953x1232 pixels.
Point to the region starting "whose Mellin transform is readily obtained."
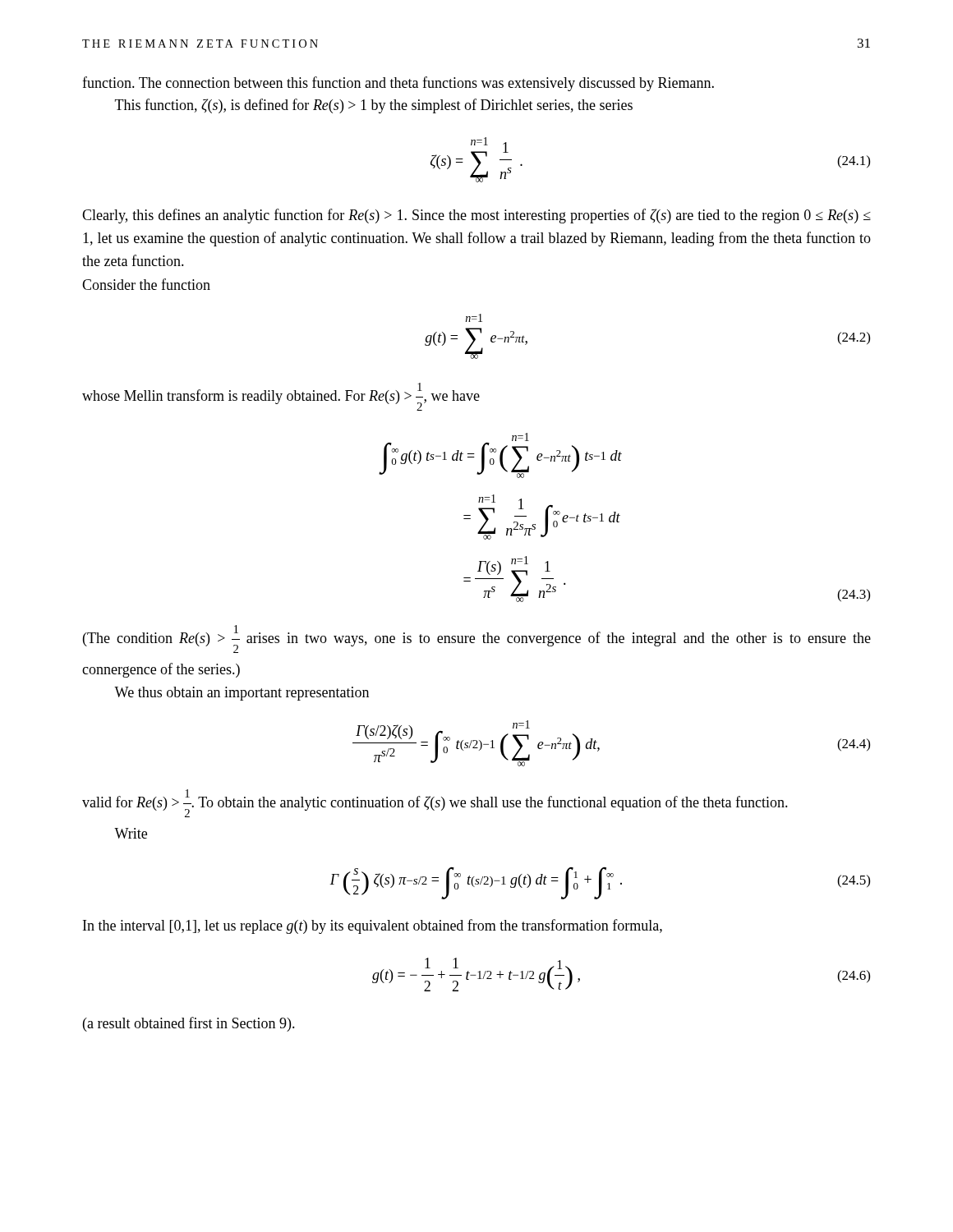(281, 397)
